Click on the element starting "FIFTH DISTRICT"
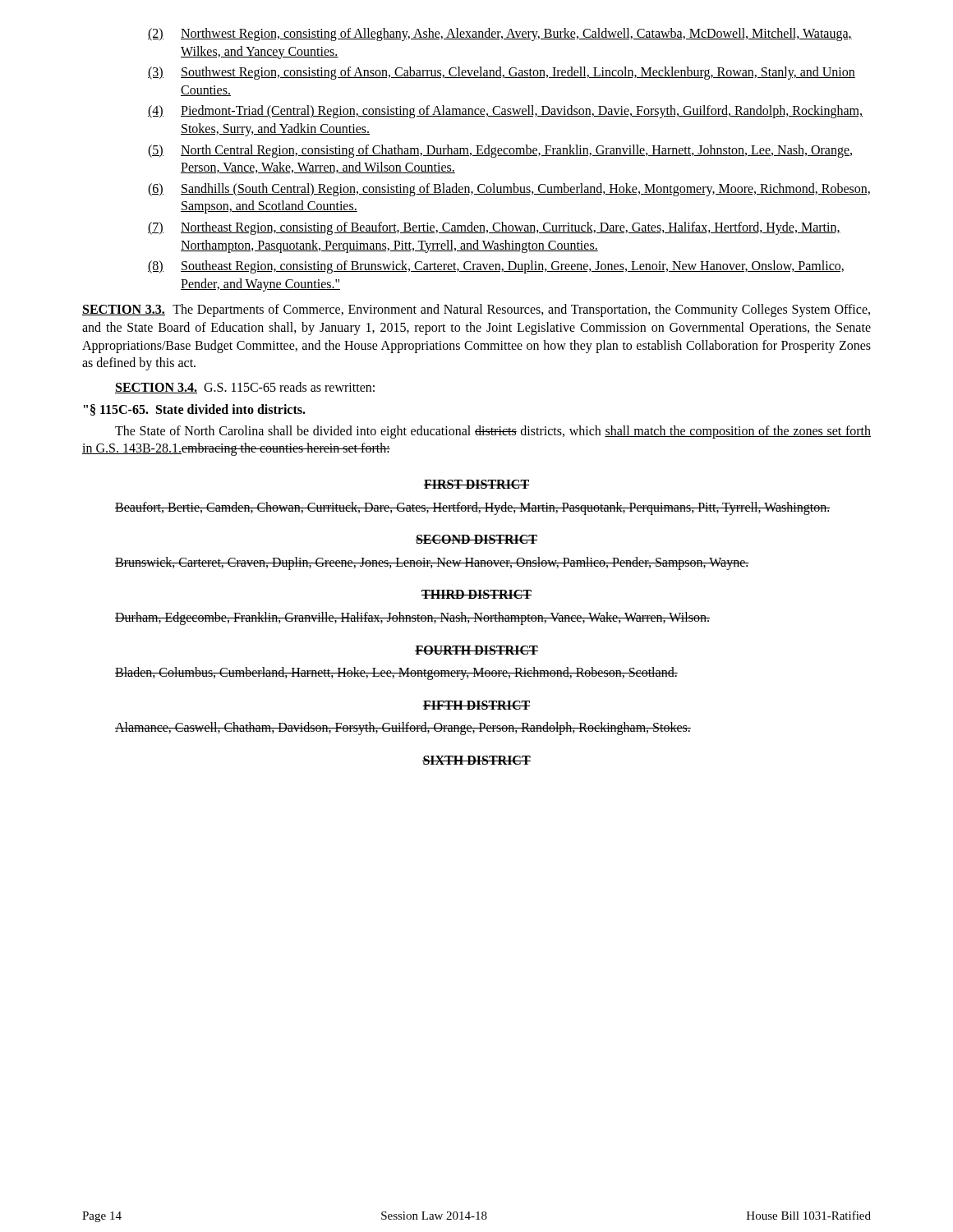 [x=476, y=705]
